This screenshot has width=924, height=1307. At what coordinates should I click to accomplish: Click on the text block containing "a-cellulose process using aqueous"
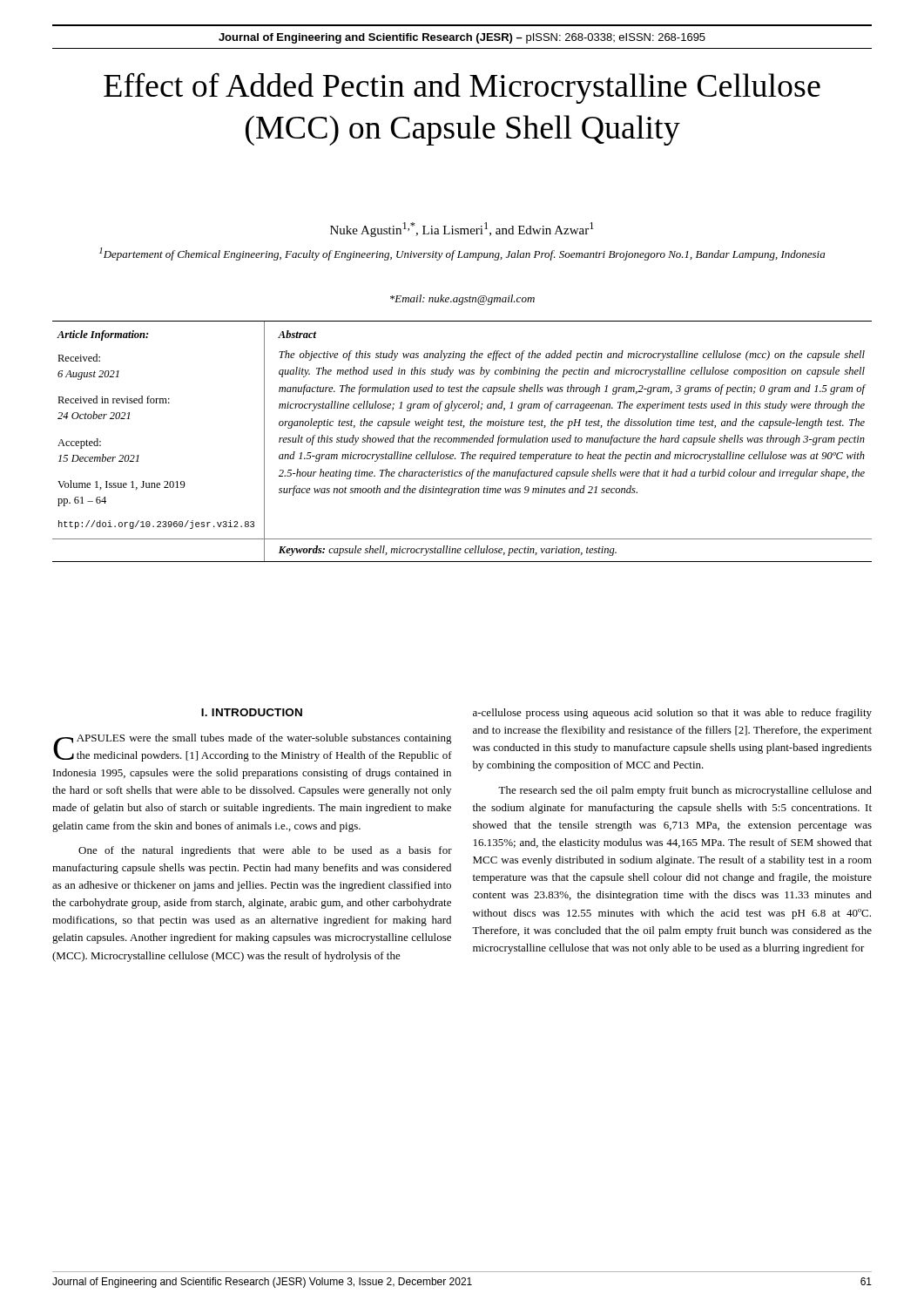click(672, 830)
